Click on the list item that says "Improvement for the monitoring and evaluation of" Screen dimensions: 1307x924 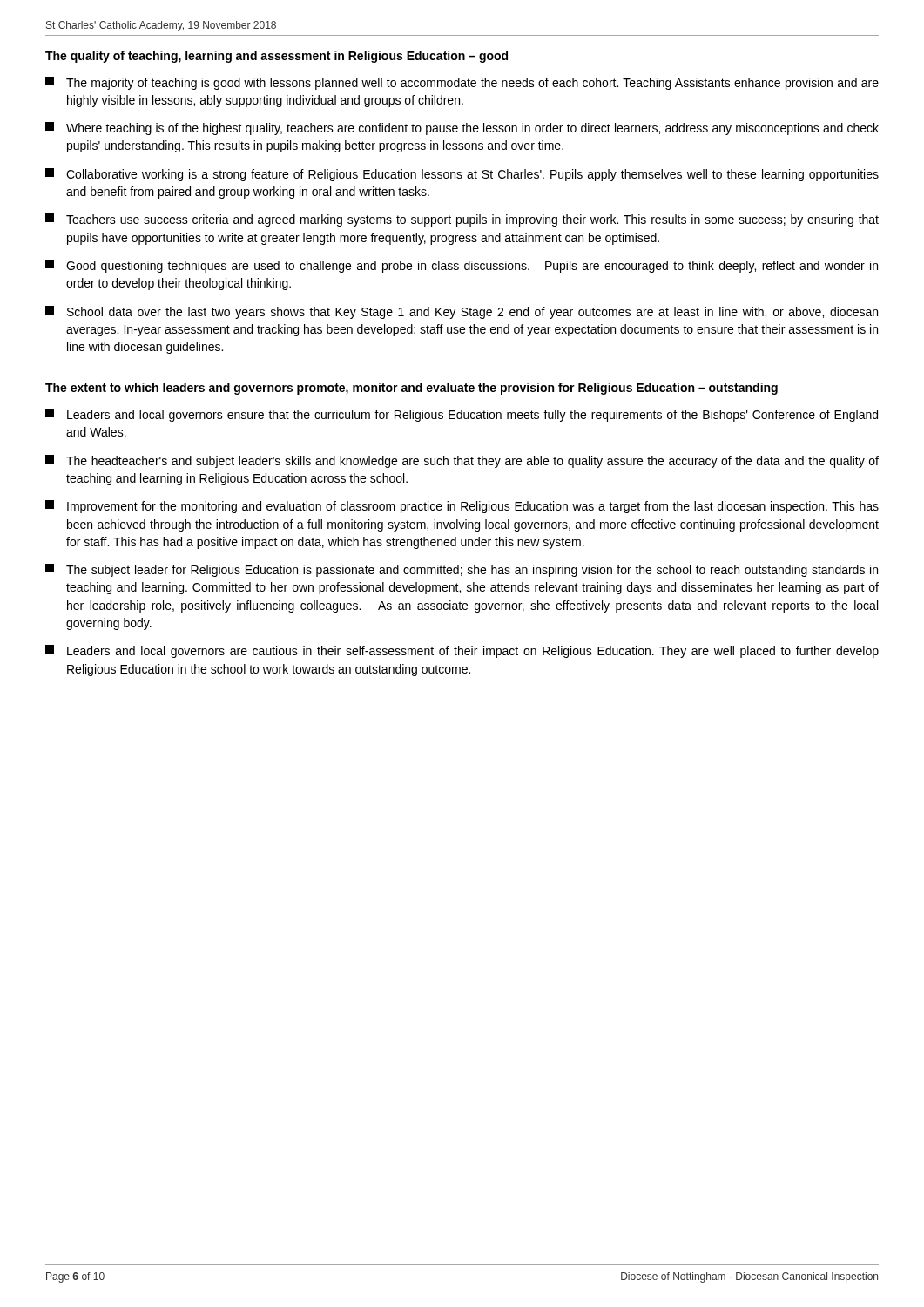coord(462,524)
